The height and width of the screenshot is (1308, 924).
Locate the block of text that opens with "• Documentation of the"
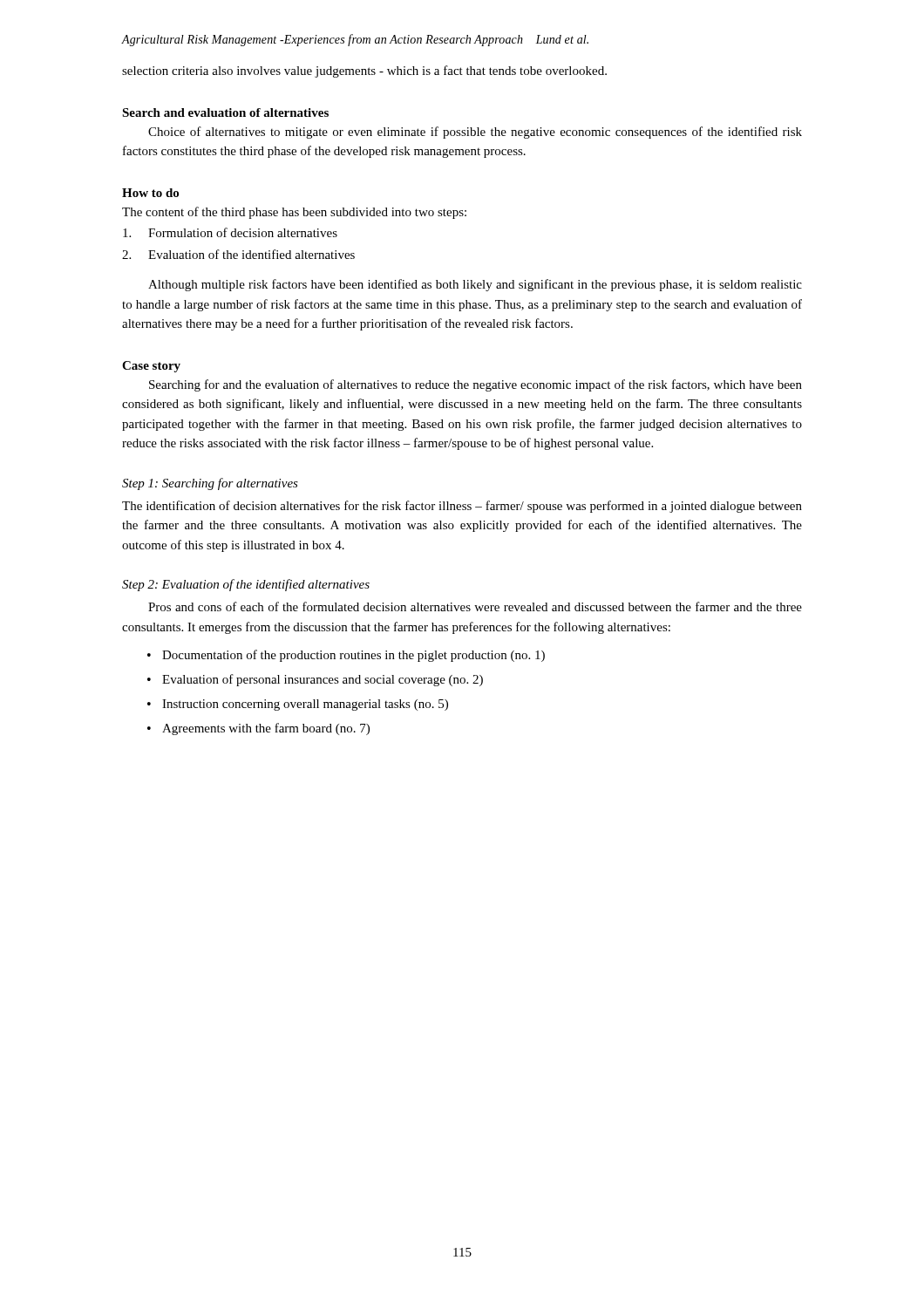coord(346,656)
